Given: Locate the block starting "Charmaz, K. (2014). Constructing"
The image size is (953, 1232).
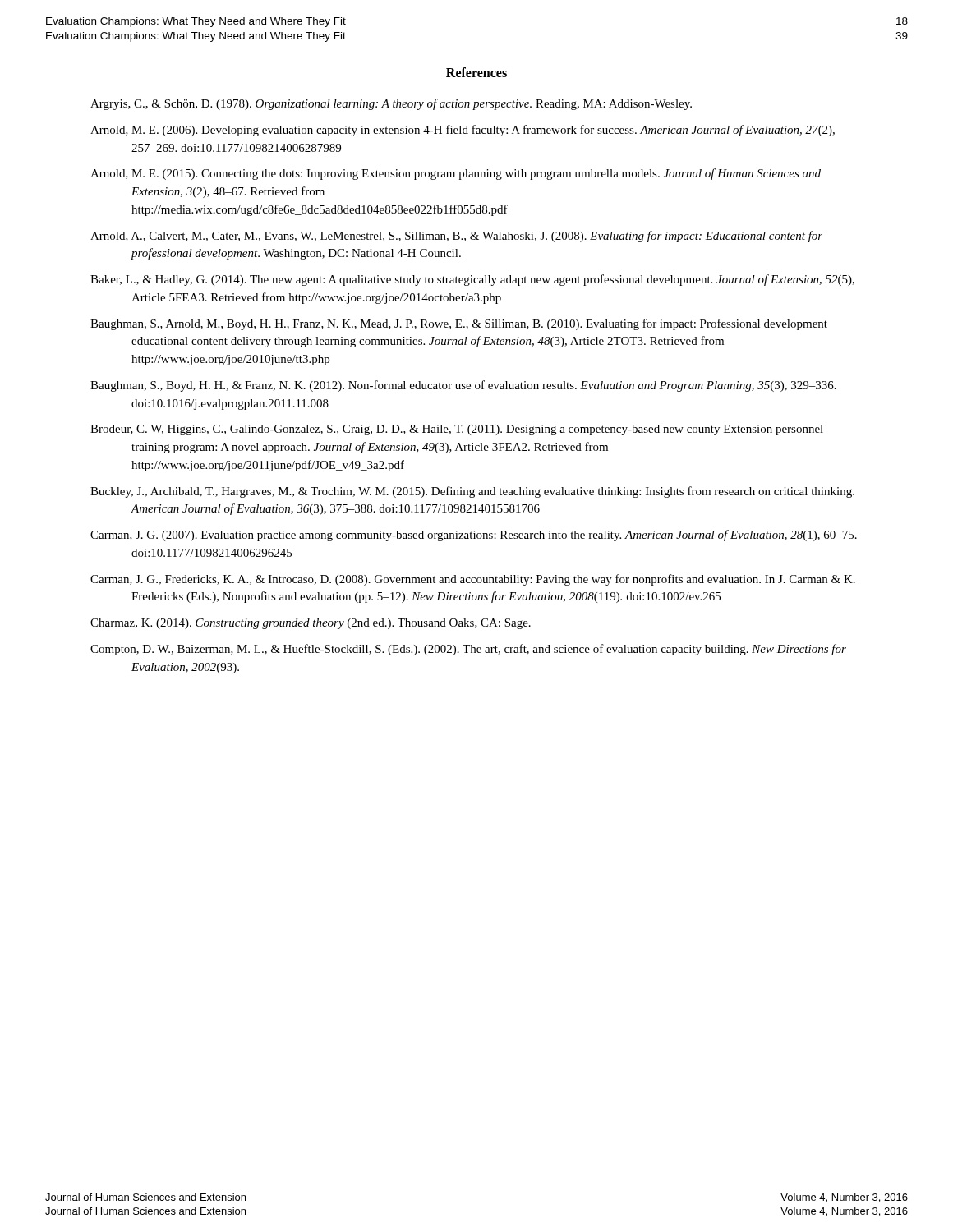Looking at the screenshot, I should point(311,623).
